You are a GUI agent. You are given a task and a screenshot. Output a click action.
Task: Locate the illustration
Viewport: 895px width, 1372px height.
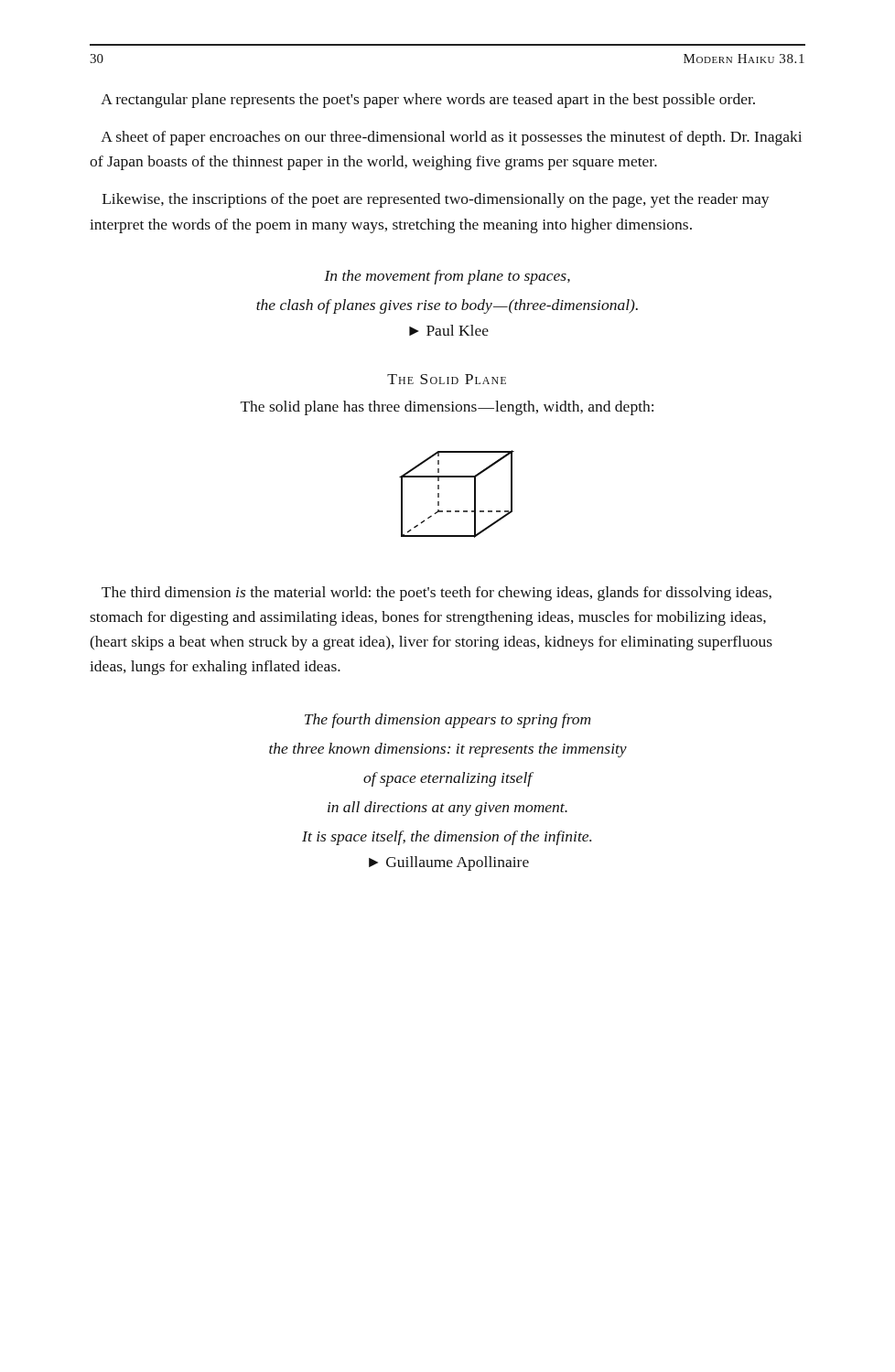click(448, 496)
